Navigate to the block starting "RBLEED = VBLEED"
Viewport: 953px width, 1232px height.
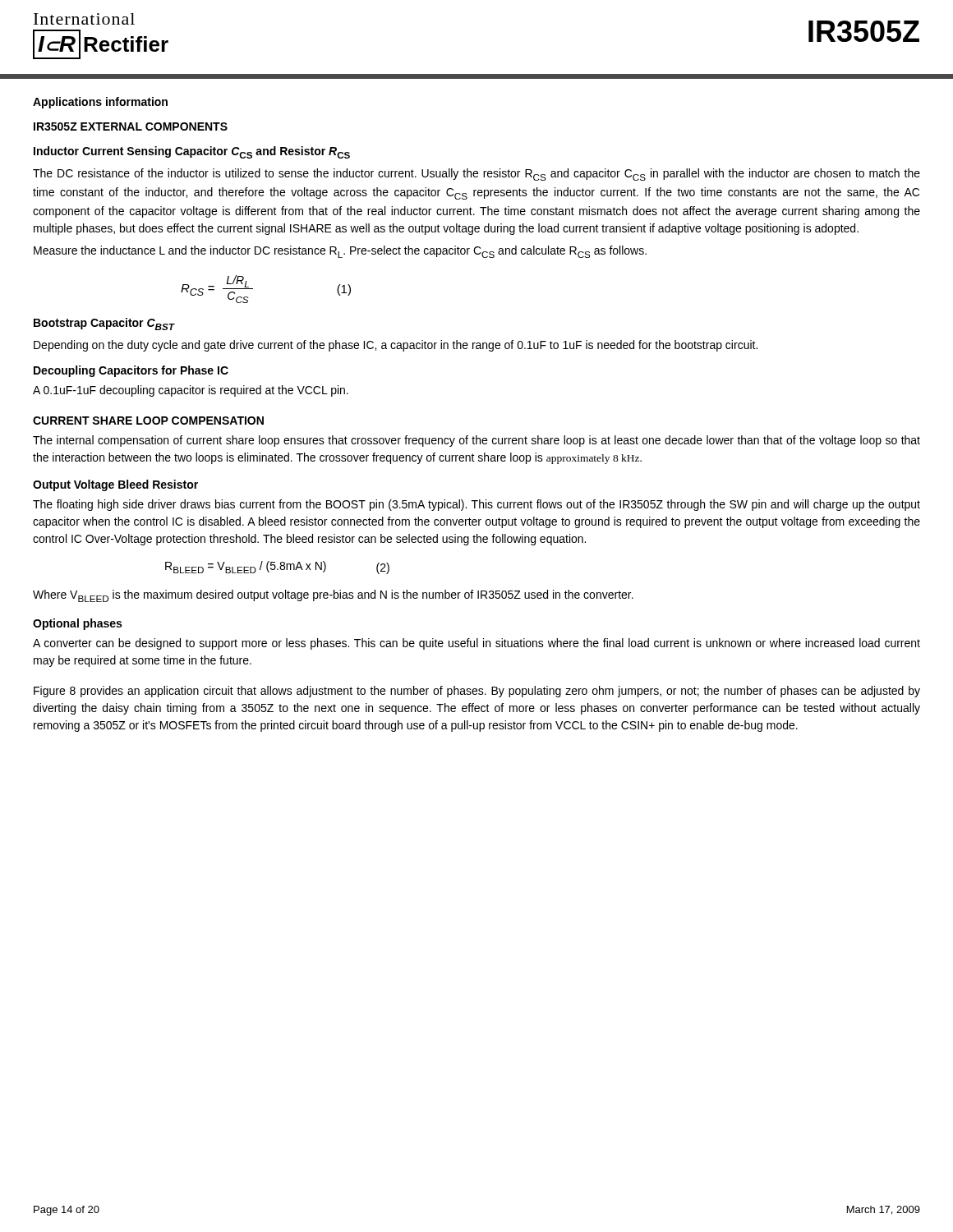coord(277,567)
